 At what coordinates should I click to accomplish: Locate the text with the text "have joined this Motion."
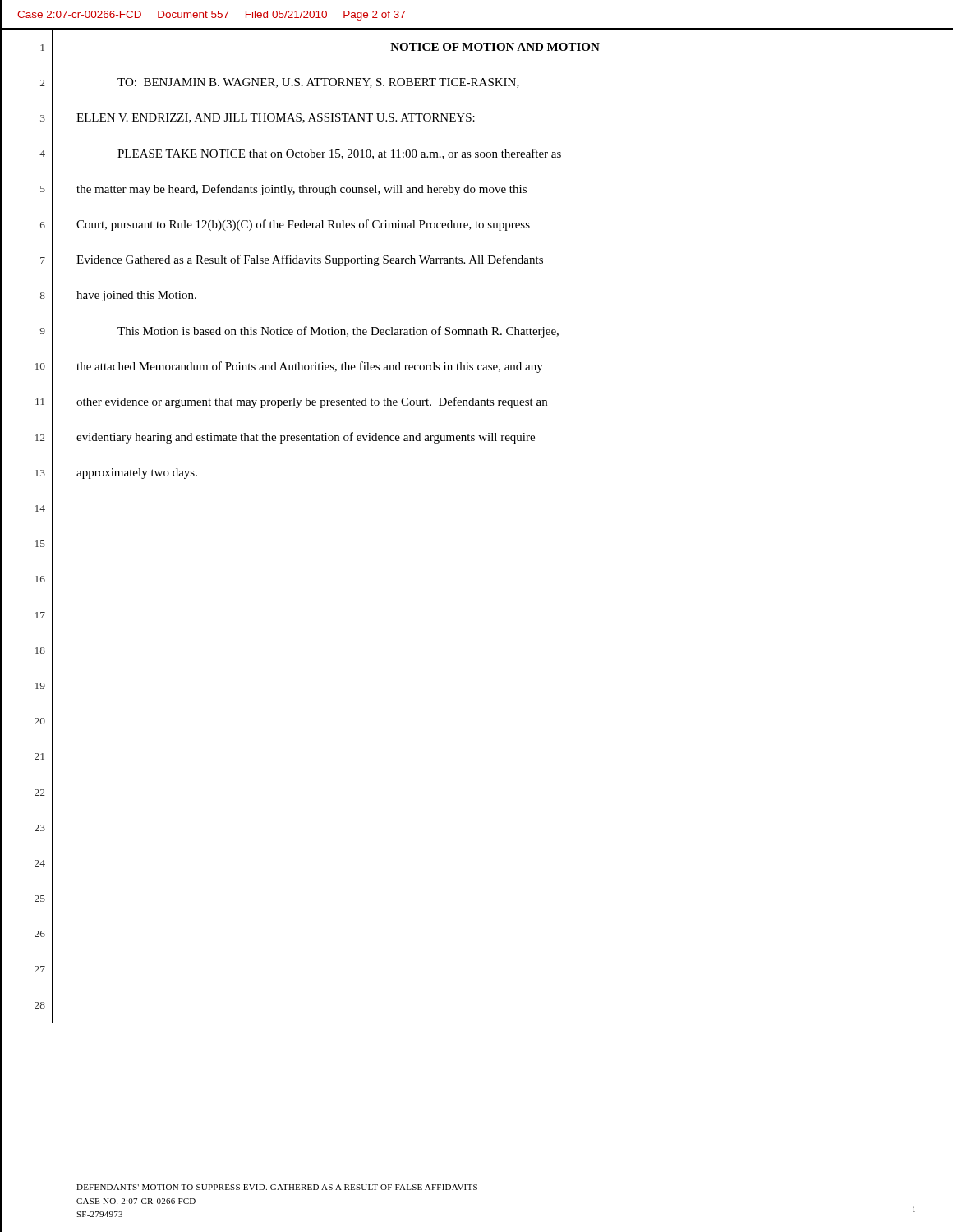coord(137,295)
